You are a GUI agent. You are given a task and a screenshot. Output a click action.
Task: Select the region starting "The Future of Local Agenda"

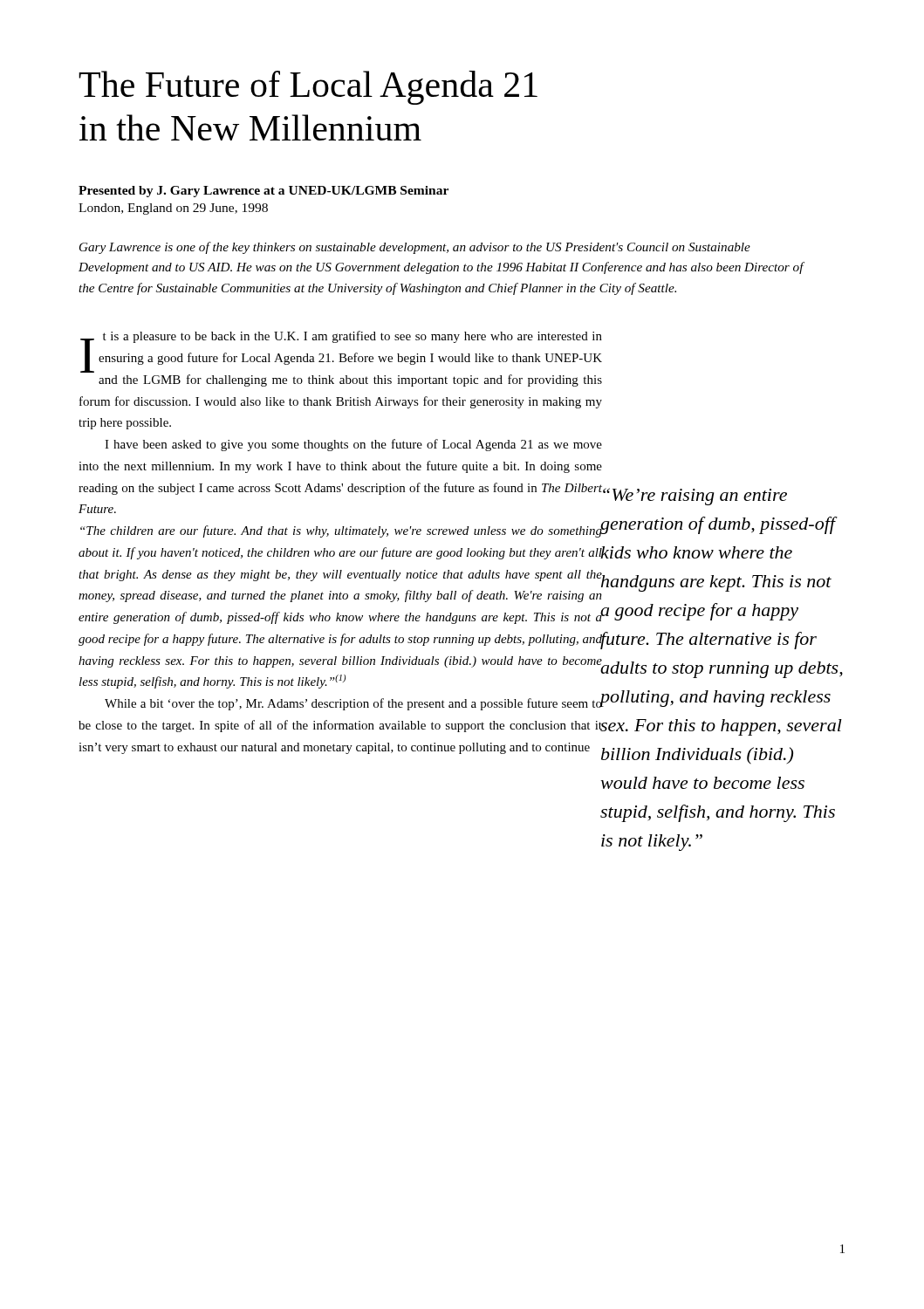pyautogui.click(x=340, y=107)
